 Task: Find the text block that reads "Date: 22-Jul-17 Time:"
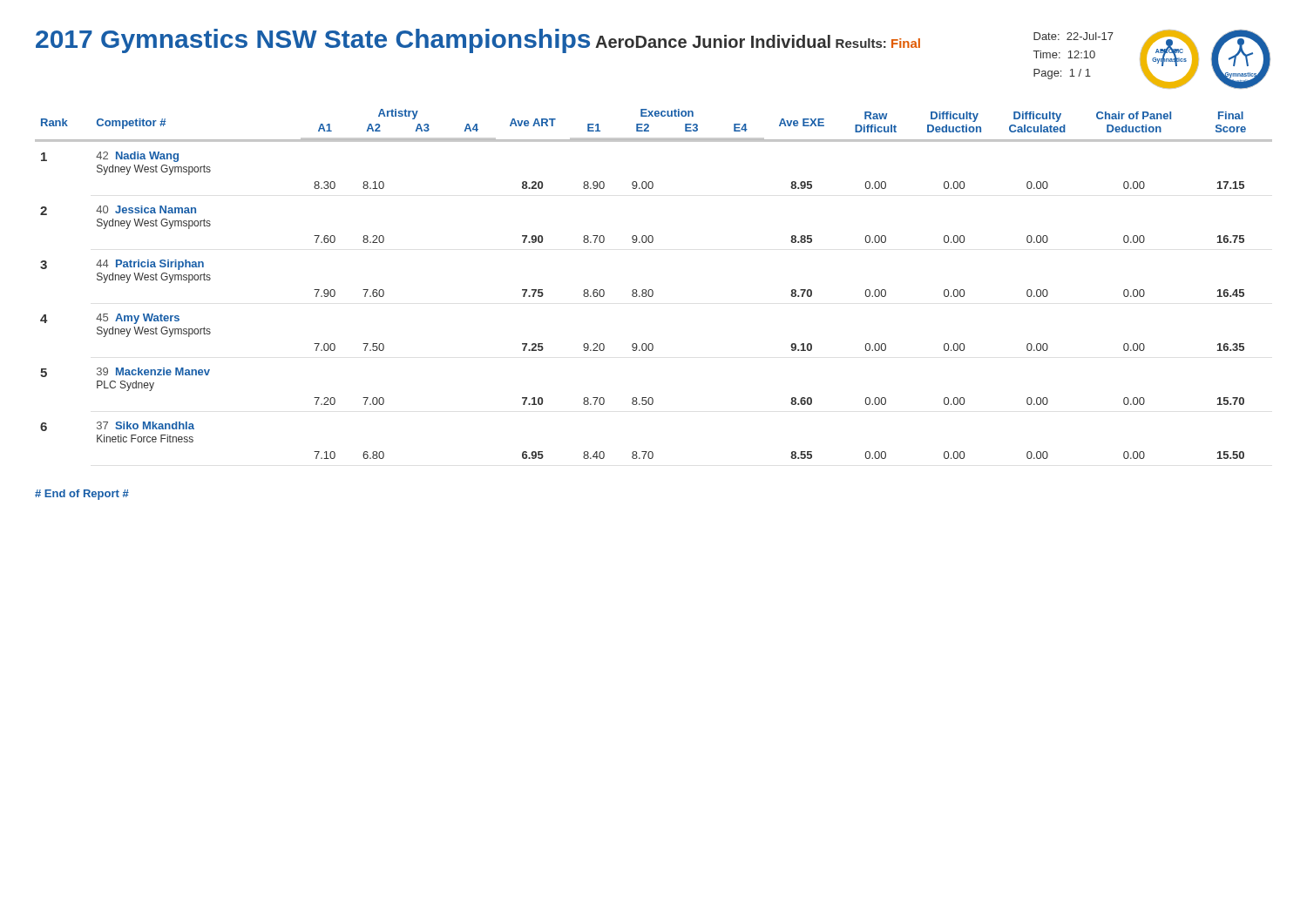tap(1073, 54)
